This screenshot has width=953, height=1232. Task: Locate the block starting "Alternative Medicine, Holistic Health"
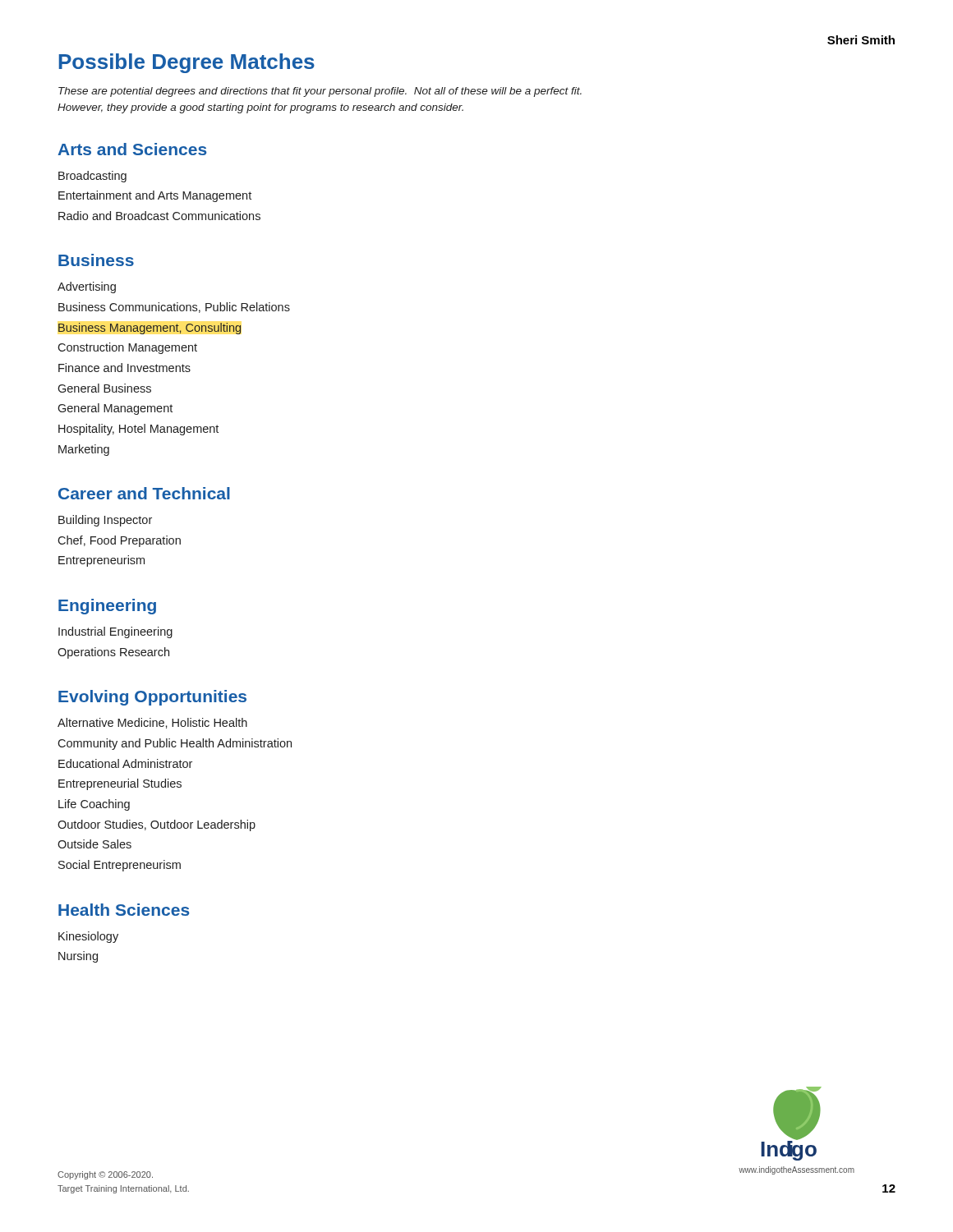[x=152, y=723]
